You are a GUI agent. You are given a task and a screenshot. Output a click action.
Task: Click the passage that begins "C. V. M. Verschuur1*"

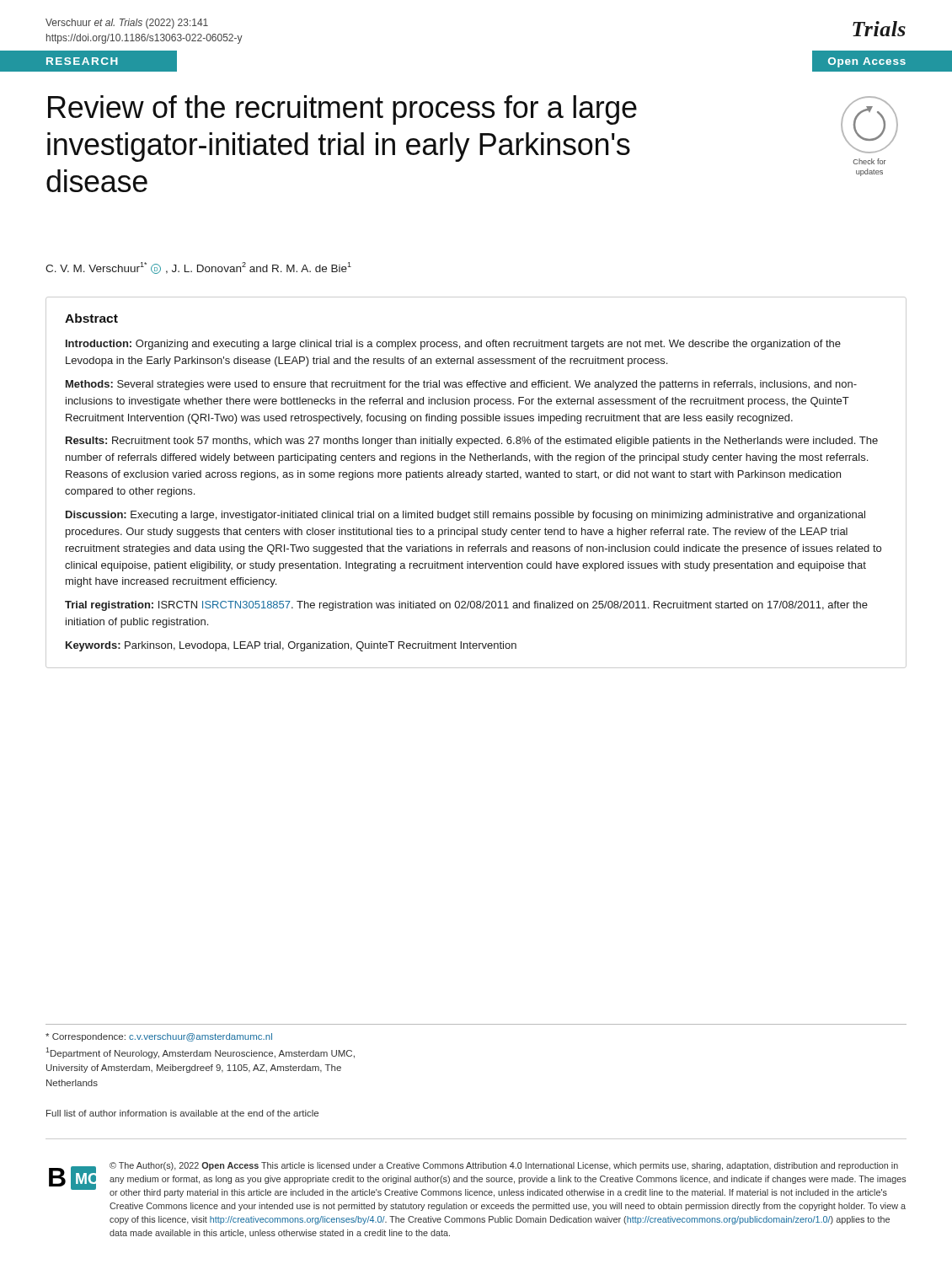[x=198, y=267]
